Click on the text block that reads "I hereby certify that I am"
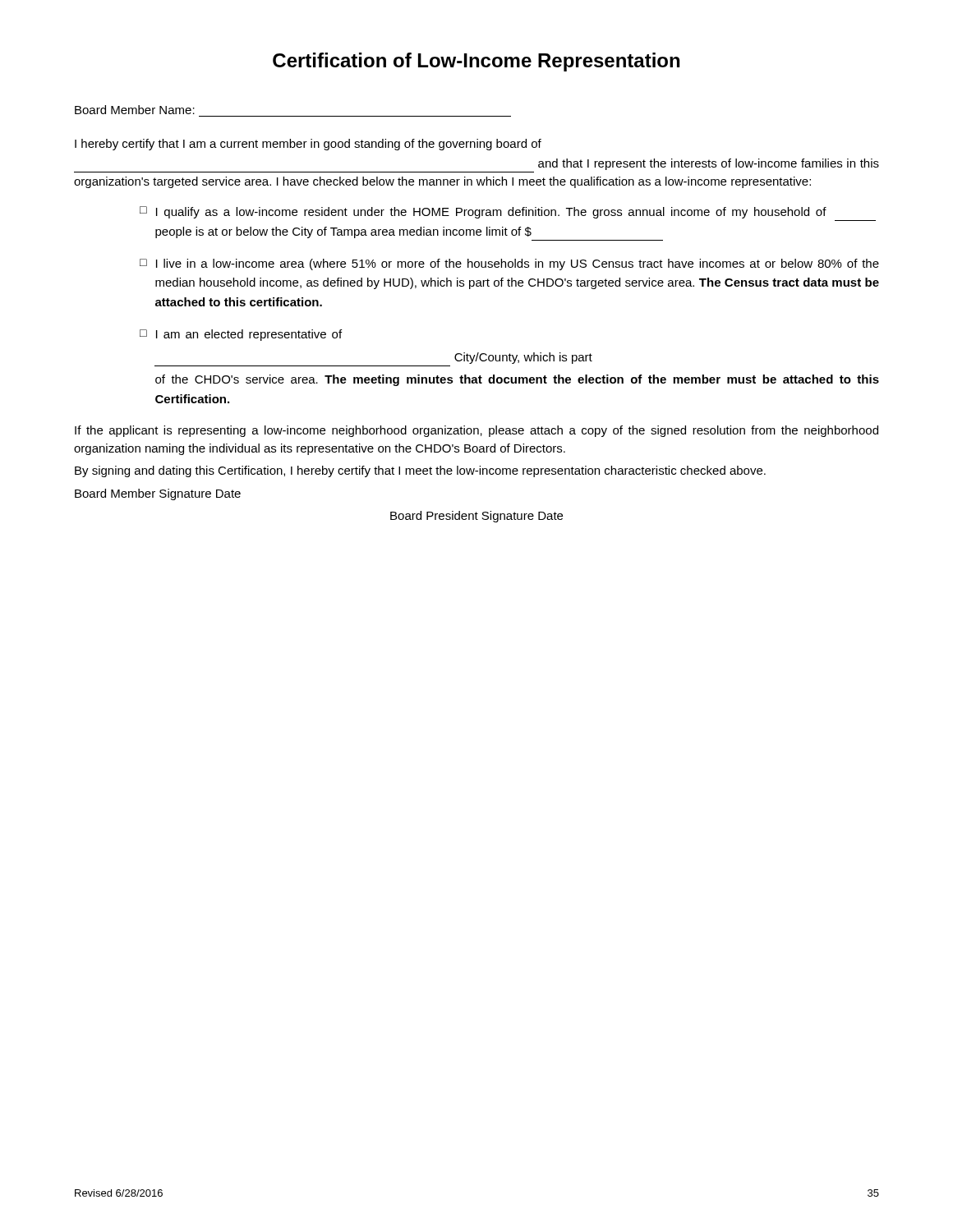 pyautogui.click(x=476, y=162)
